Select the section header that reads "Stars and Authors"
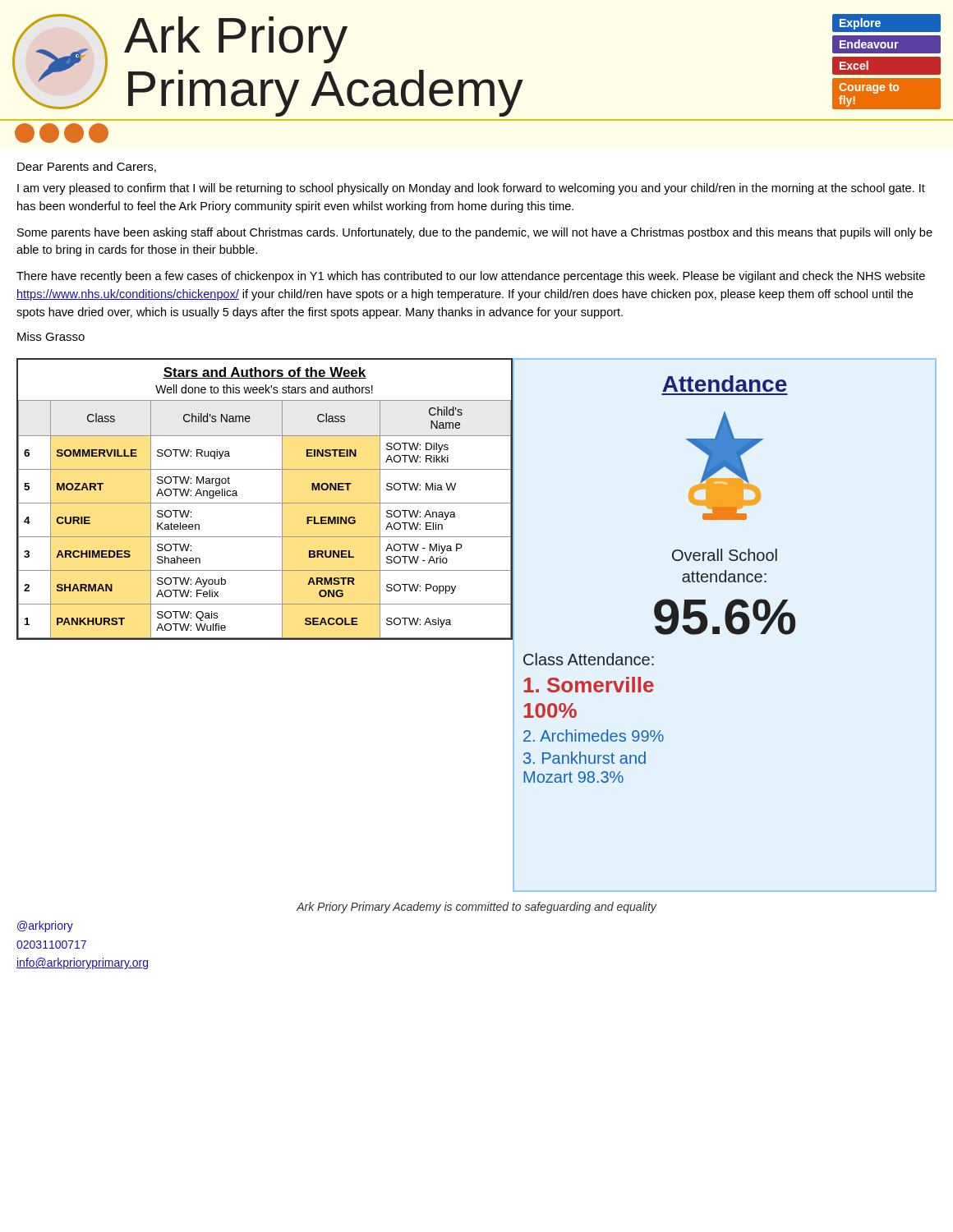 pyautogui.click(x=265, y=373)
